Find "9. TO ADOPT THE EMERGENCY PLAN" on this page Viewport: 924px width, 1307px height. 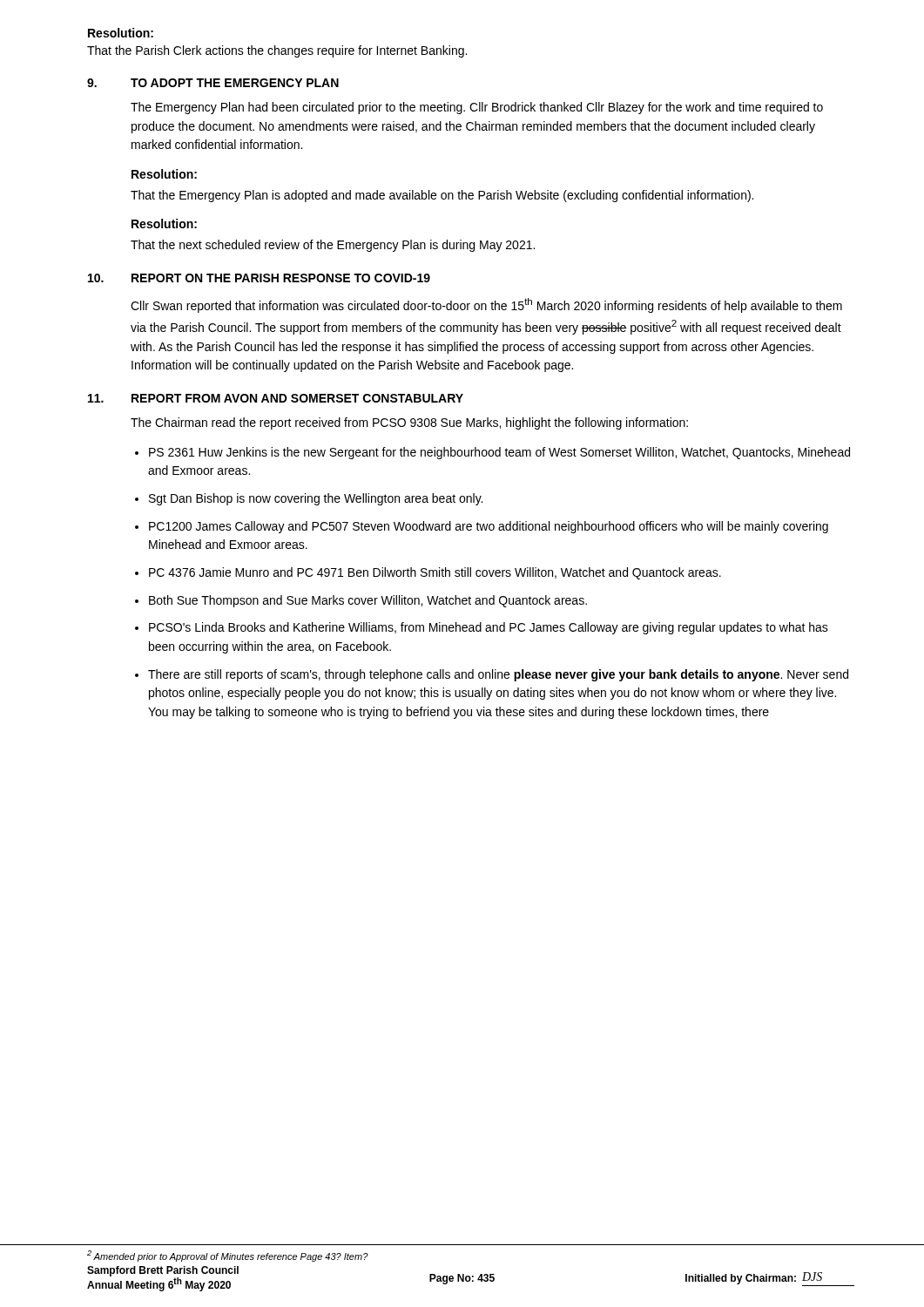click(213, 83)
